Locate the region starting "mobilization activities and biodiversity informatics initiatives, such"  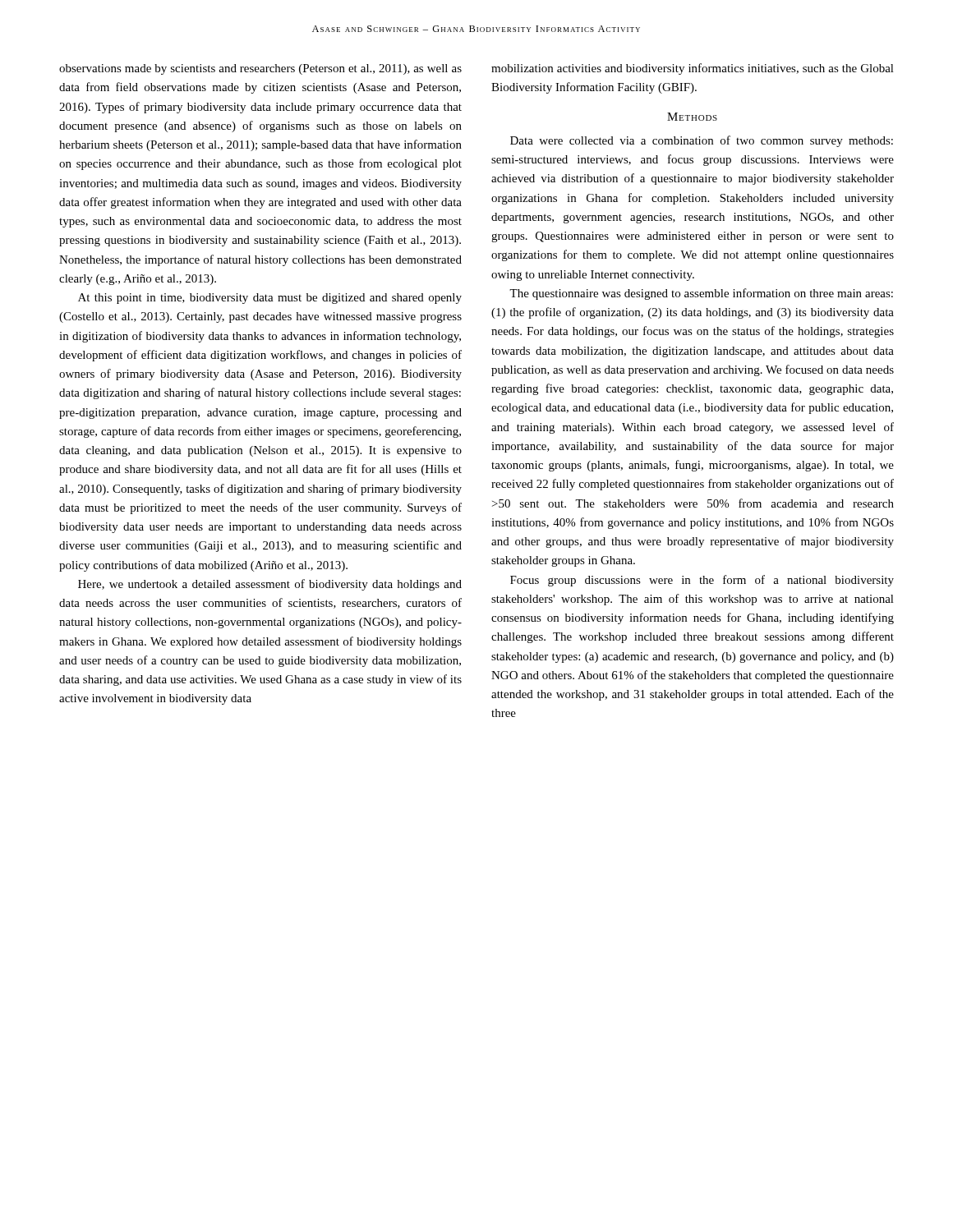[x=693, y=78]
